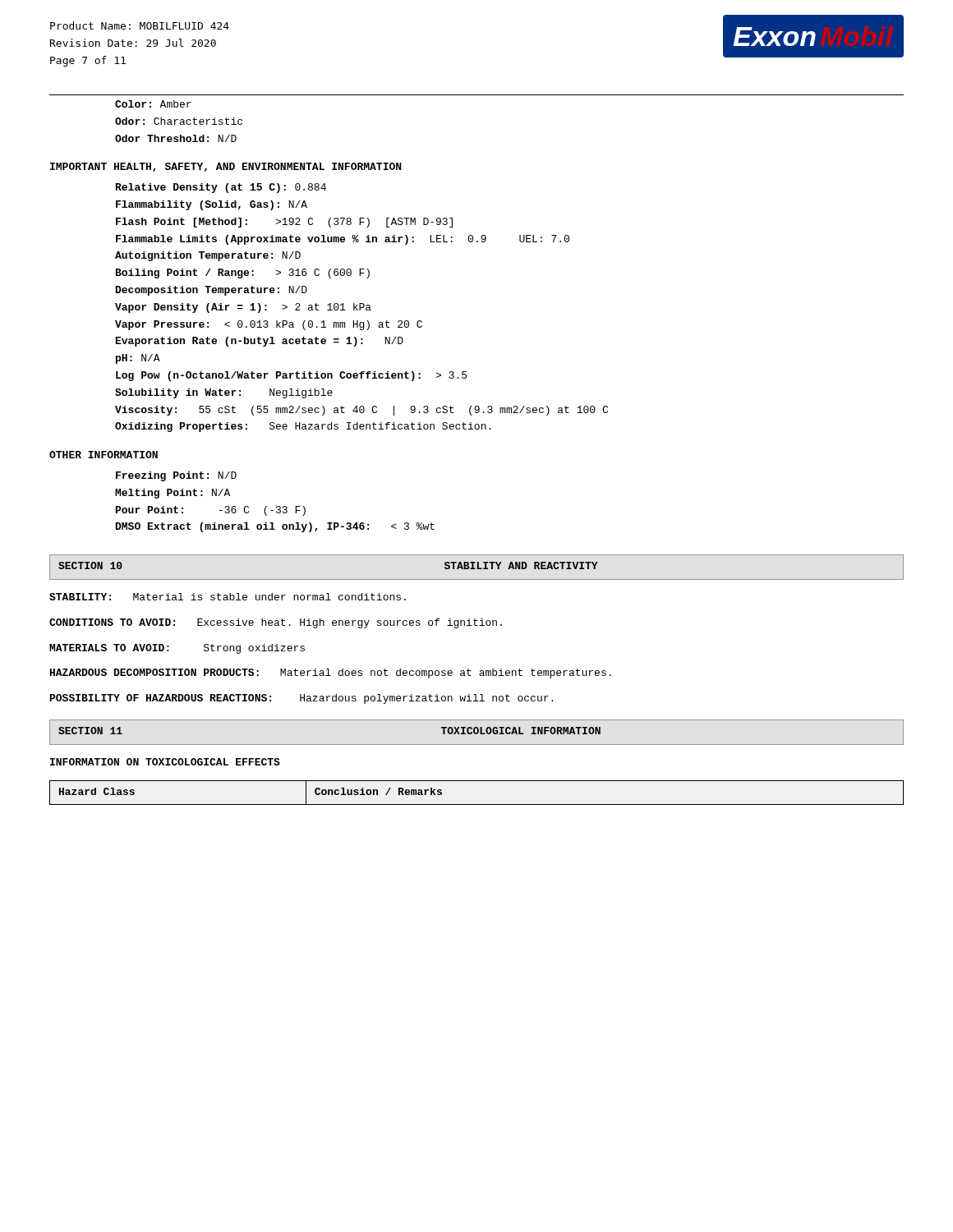Point to the block beginning "Relative Density (at 15 C):"
The width and height of the screenshot is (953, 1232).
point(362,307)
